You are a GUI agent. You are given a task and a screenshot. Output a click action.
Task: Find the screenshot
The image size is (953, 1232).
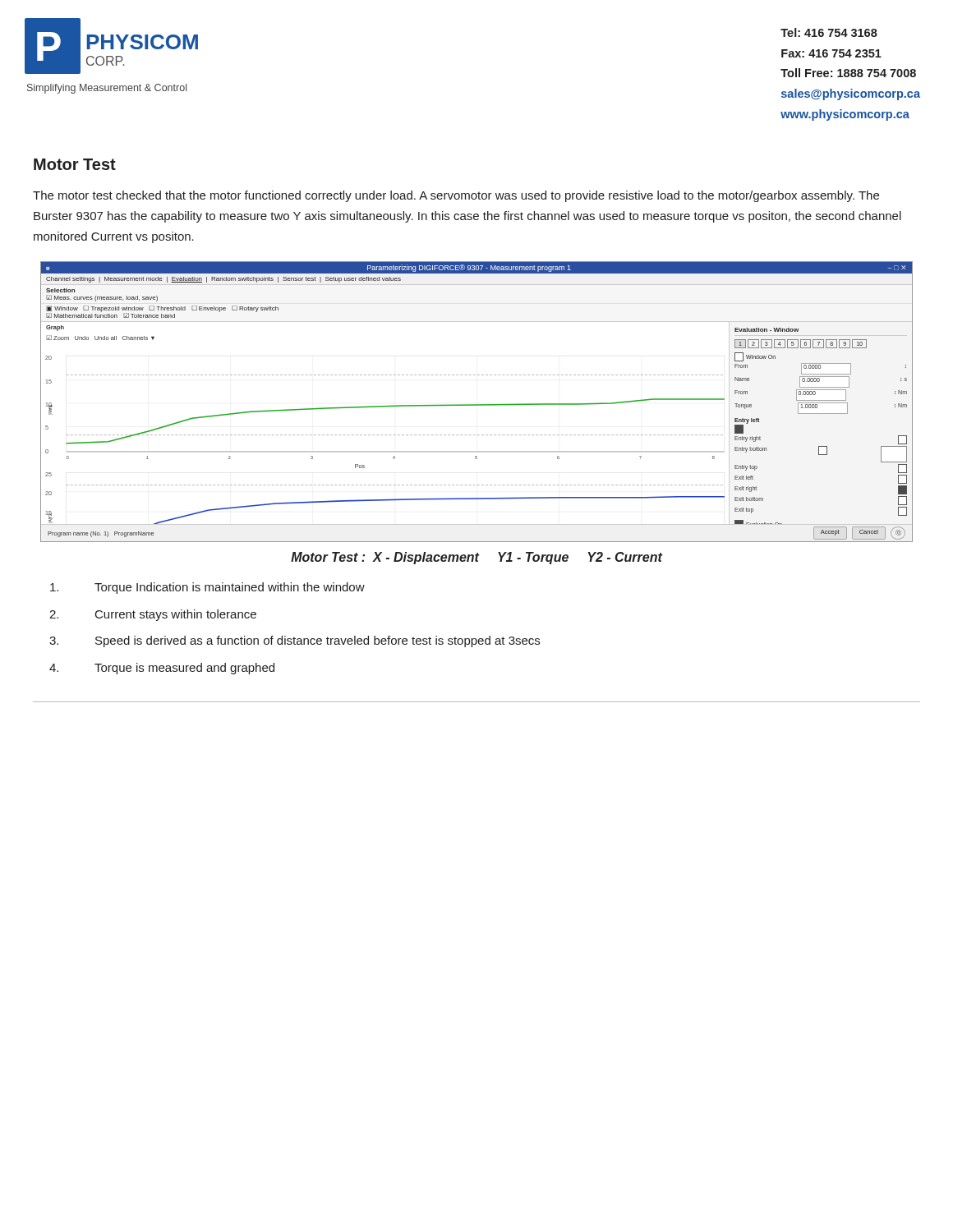tap(476, 402)
